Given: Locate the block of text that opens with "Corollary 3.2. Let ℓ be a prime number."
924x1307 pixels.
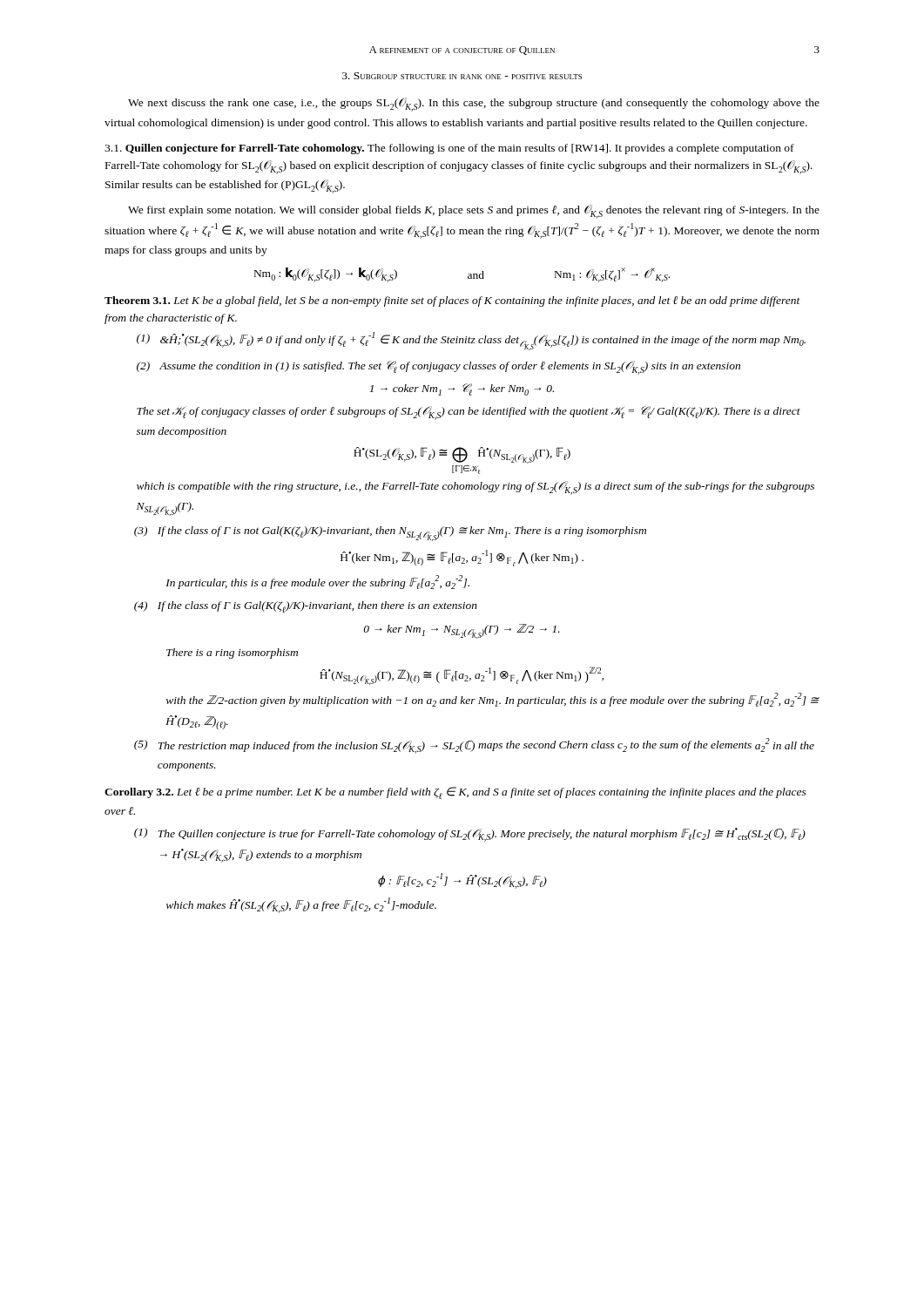Looking at the screenshot, I should [x=455, y=801].
